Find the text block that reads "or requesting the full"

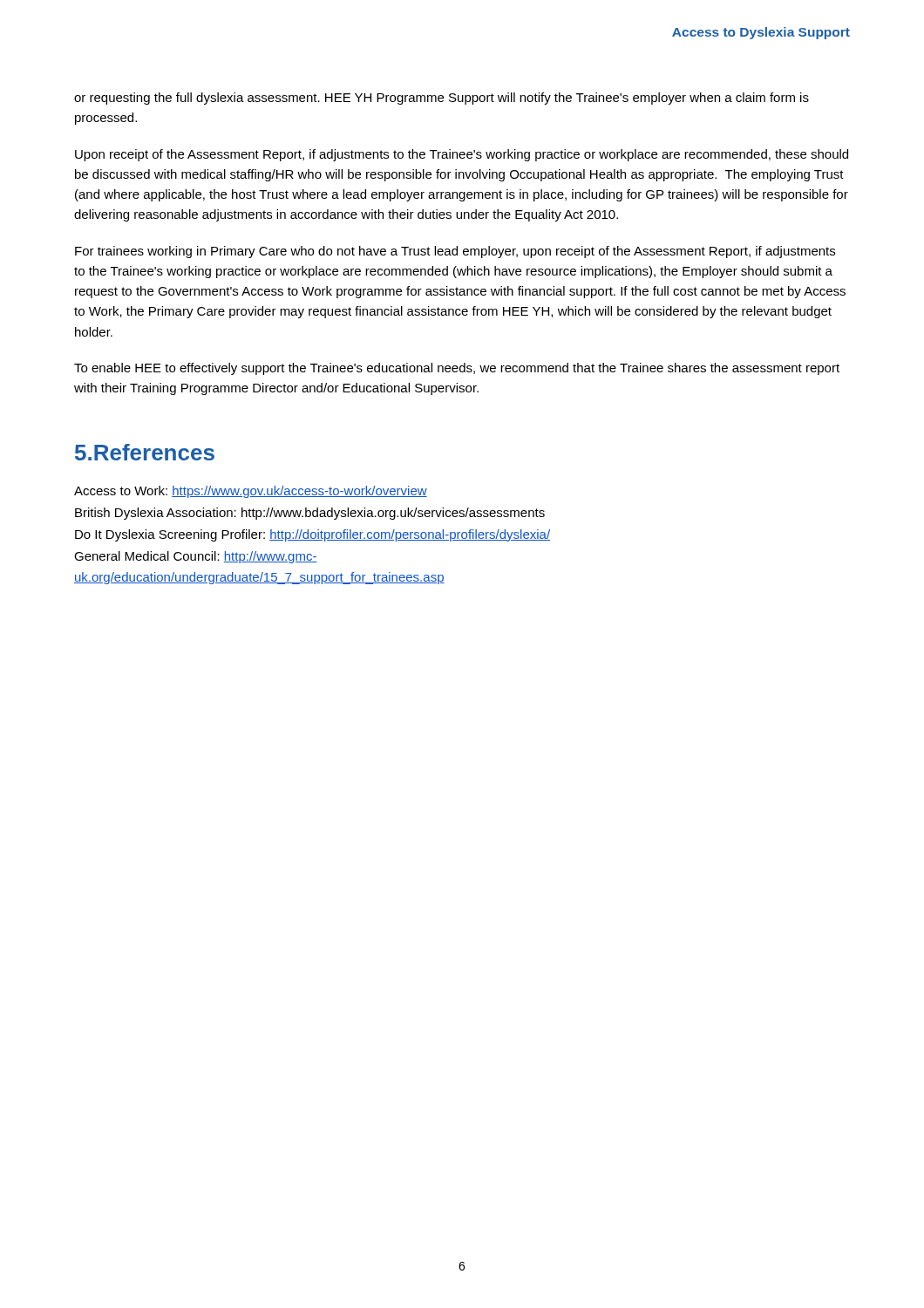coord(441,107)
